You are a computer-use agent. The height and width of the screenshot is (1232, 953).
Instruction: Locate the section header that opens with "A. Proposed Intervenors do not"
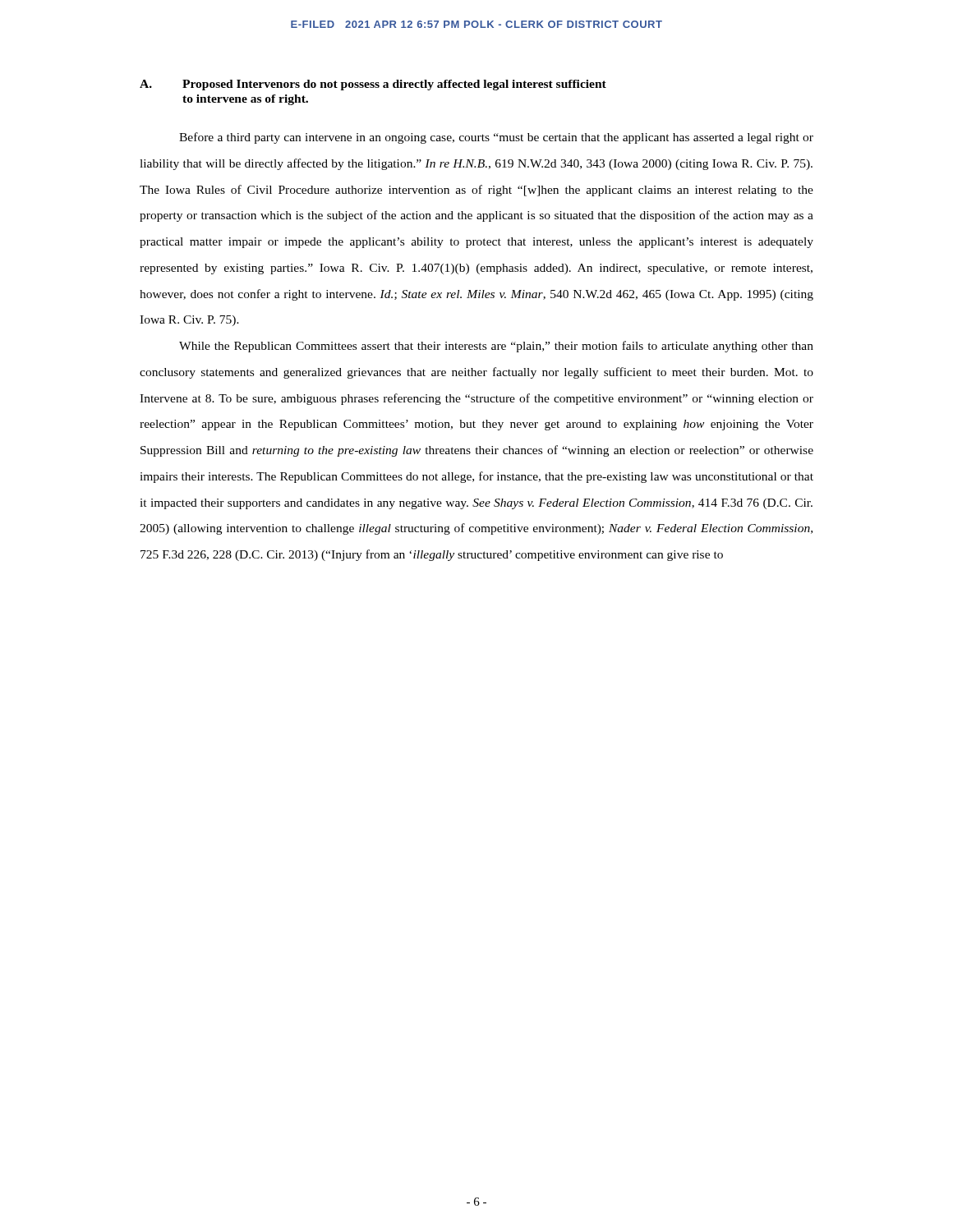click(373, 91)
